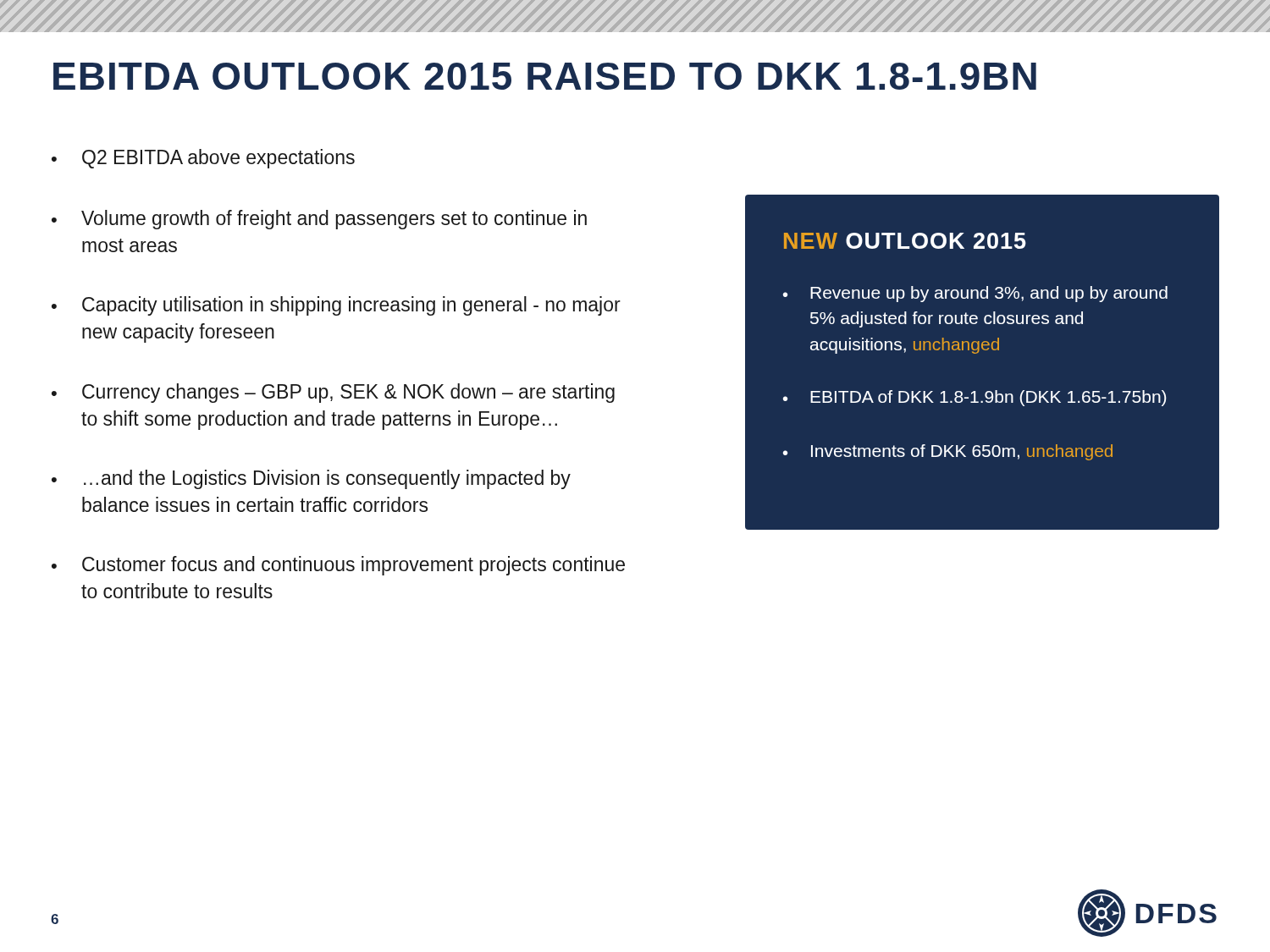1270x952 pixels.
Task: Find the list item that reads "• EBITDA of DKK 1.8-1.9bn (DKK"
Action: (975, 398)
